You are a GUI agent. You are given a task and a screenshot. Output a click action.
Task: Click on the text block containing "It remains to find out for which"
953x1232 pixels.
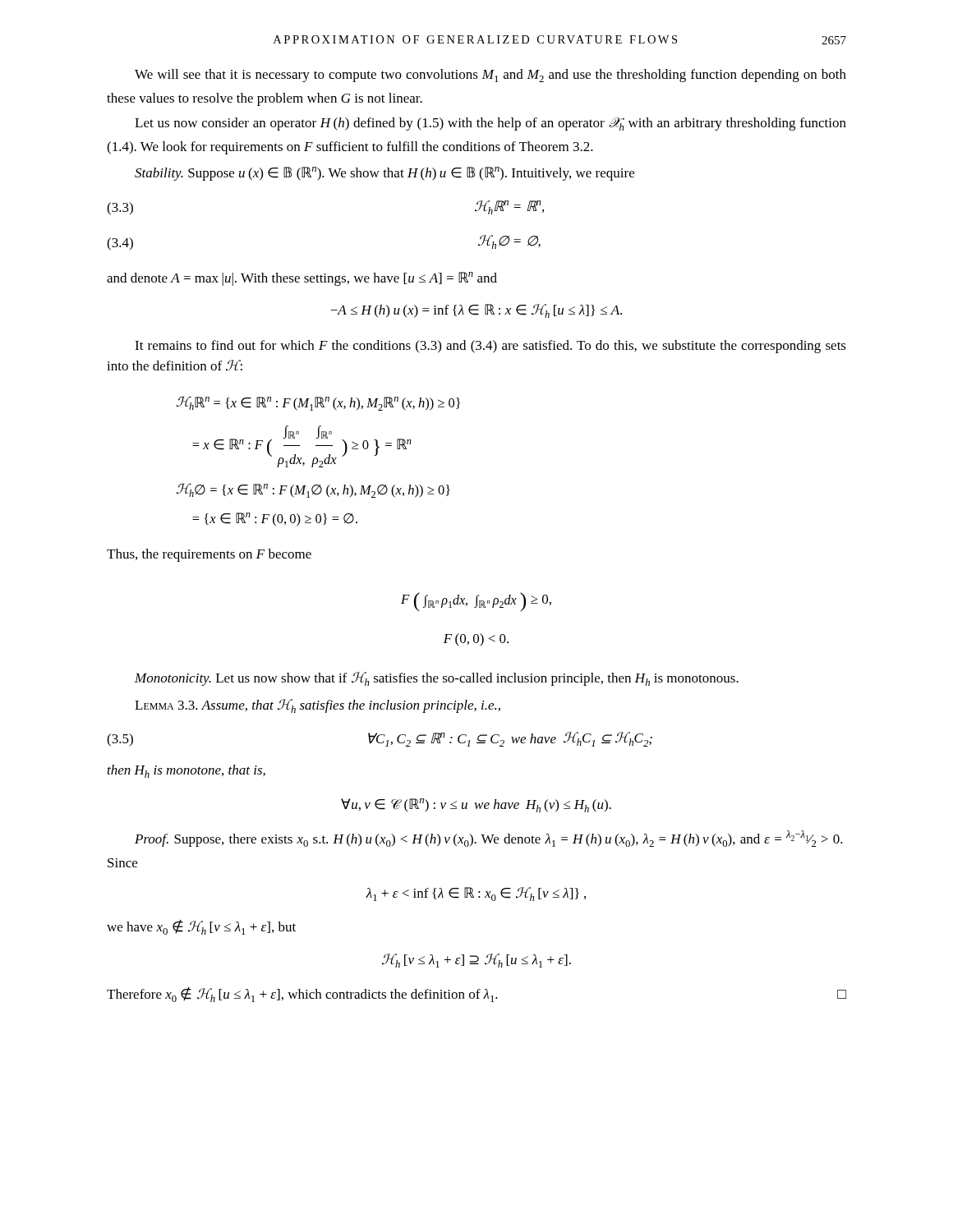tap(476, 356)
